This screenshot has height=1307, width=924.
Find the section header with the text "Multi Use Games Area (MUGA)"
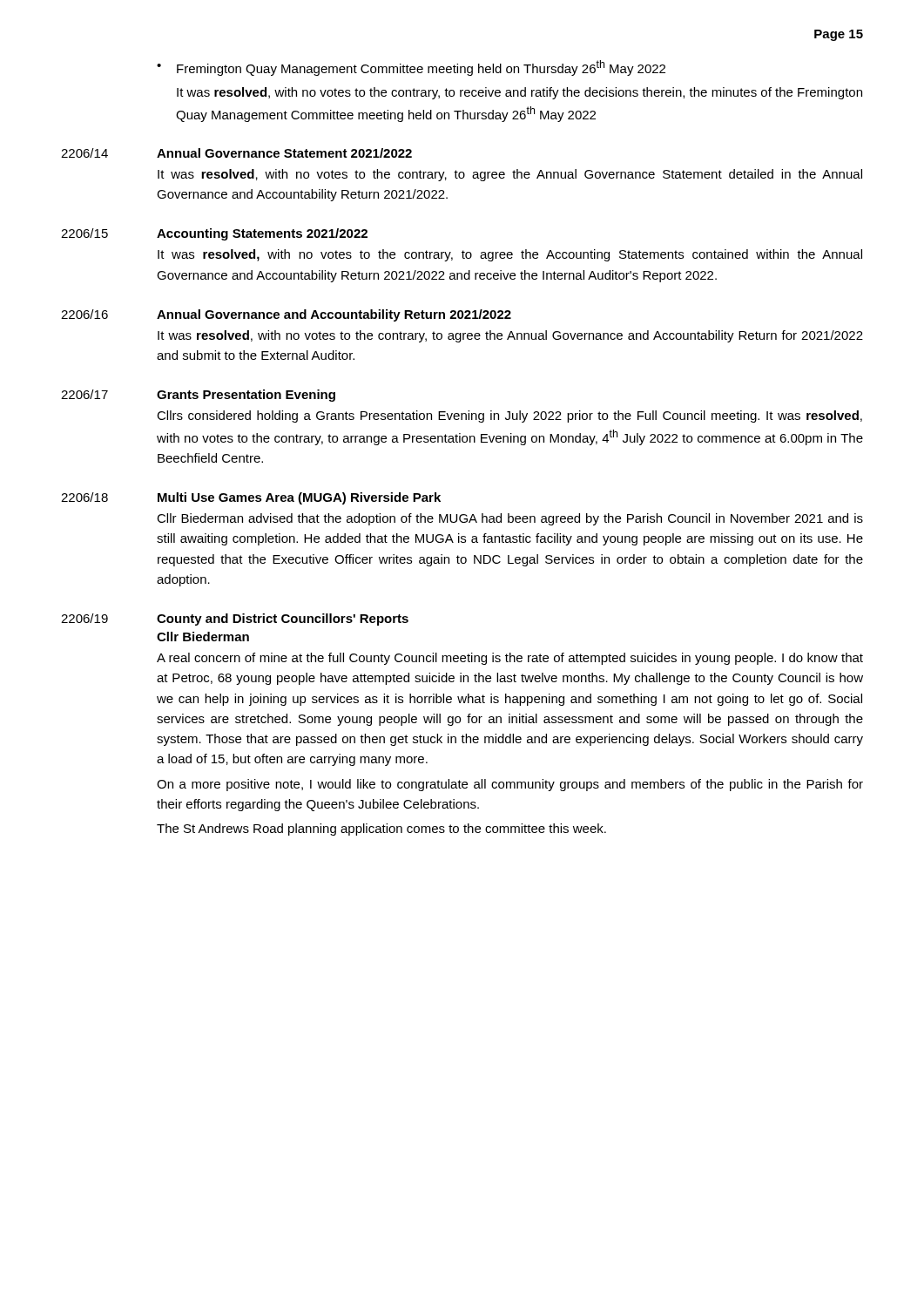coord(299,497)
